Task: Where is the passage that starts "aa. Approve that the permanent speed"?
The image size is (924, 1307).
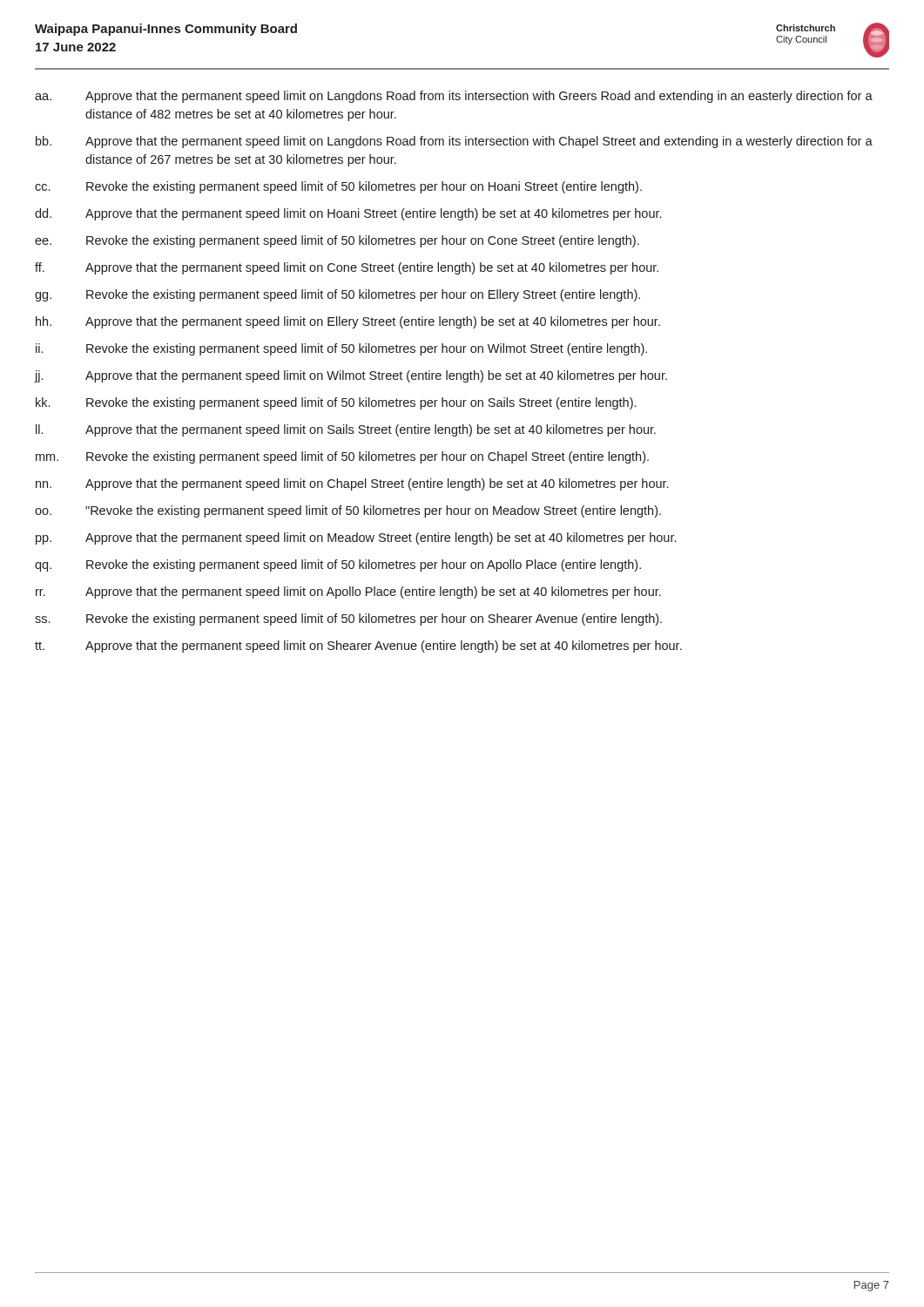Action: 462,105
